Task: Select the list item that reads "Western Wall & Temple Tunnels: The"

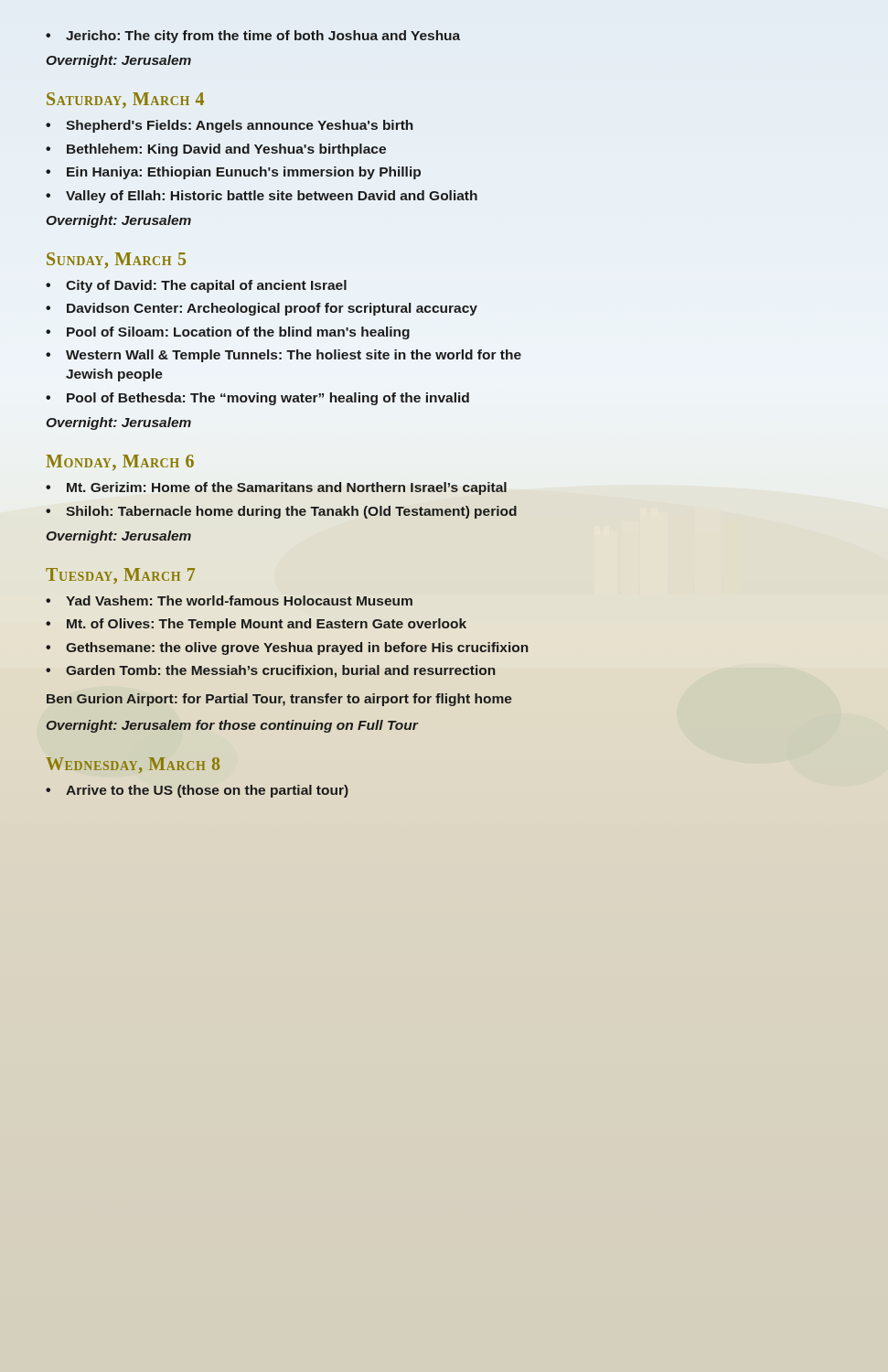Action: pyautogui.click(x=294, y=364)
